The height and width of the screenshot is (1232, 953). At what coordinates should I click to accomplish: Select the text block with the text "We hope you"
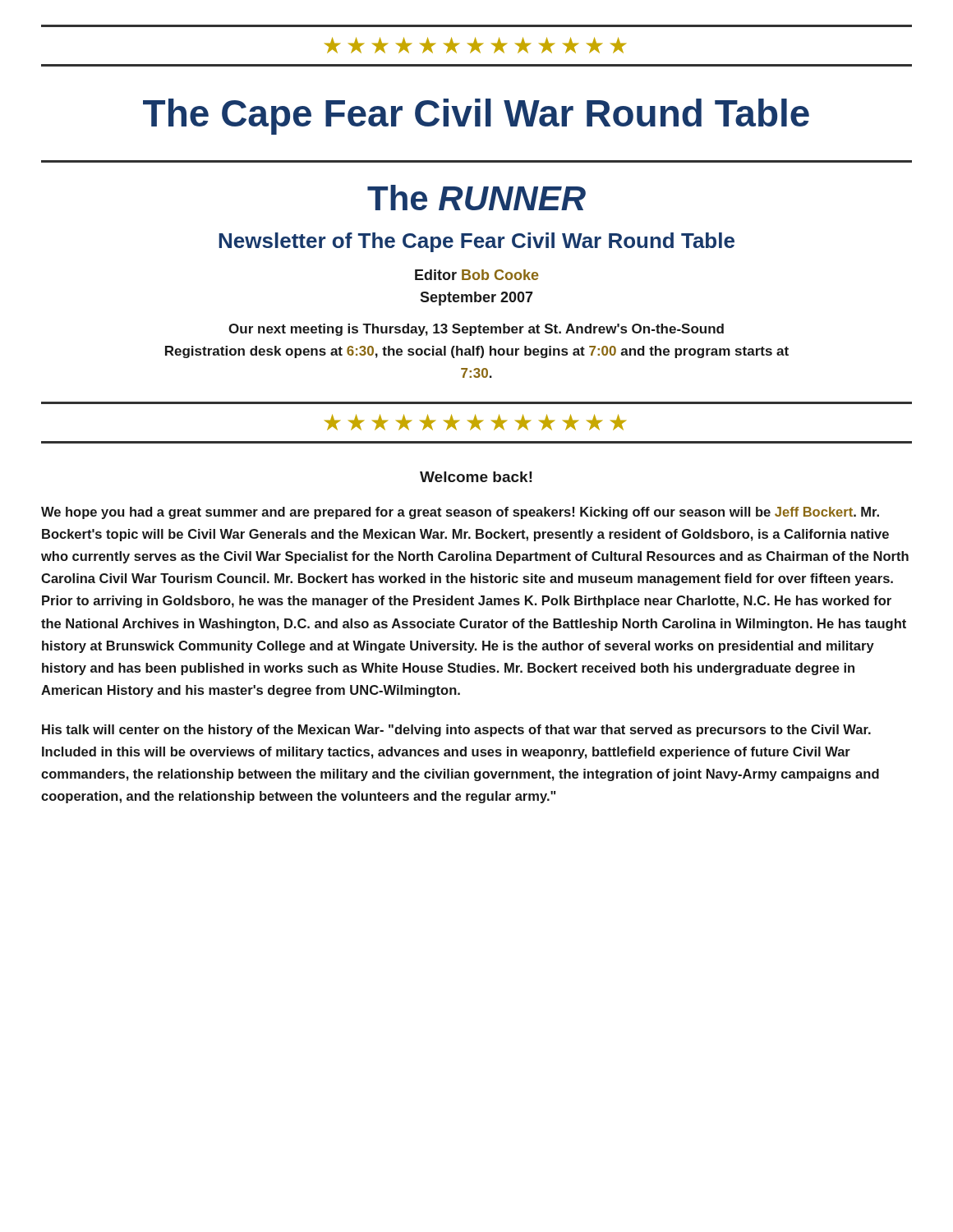point(476,601)
